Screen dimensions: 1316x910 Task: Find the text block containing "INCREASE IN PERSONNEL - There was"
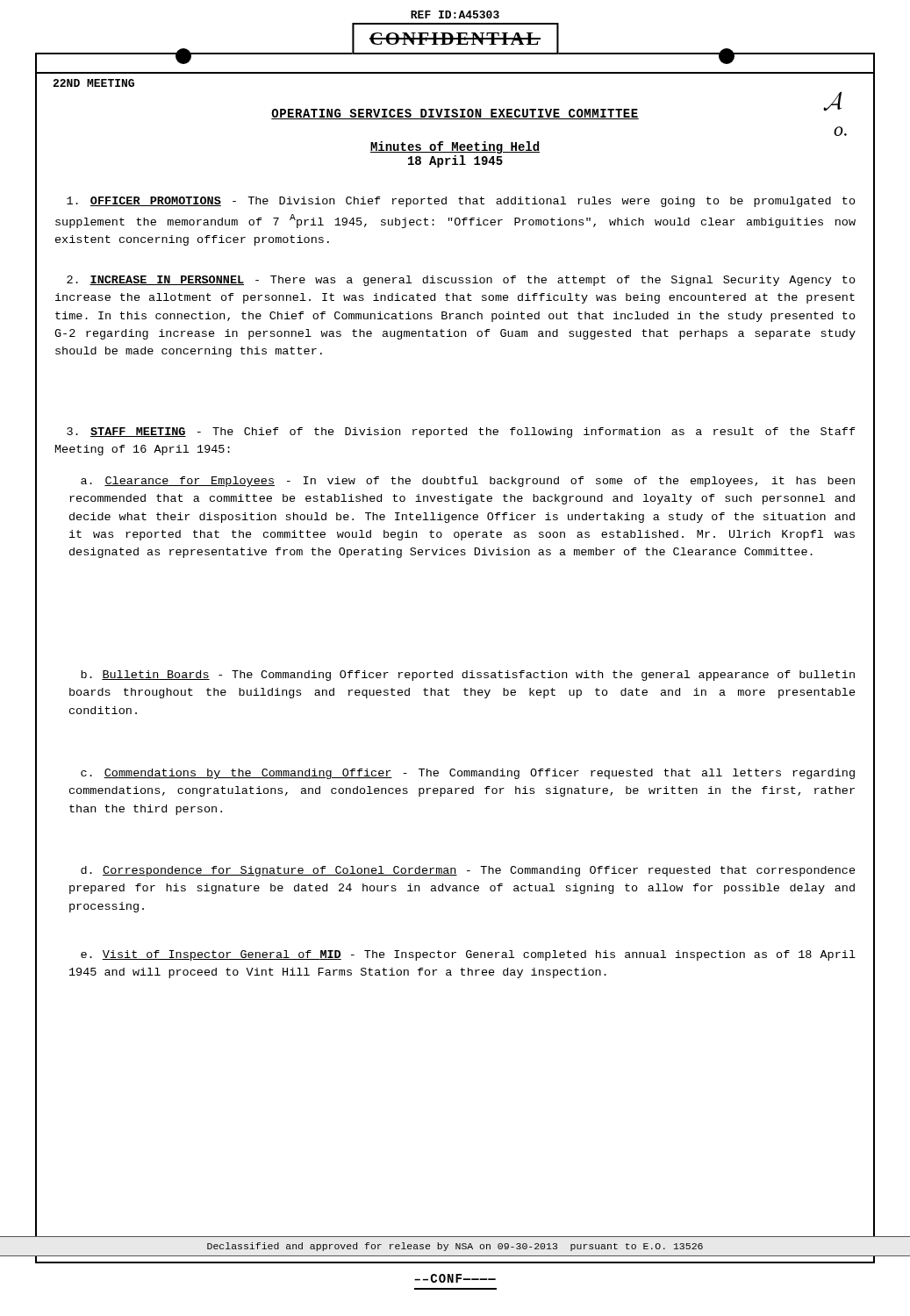point(455,316)
